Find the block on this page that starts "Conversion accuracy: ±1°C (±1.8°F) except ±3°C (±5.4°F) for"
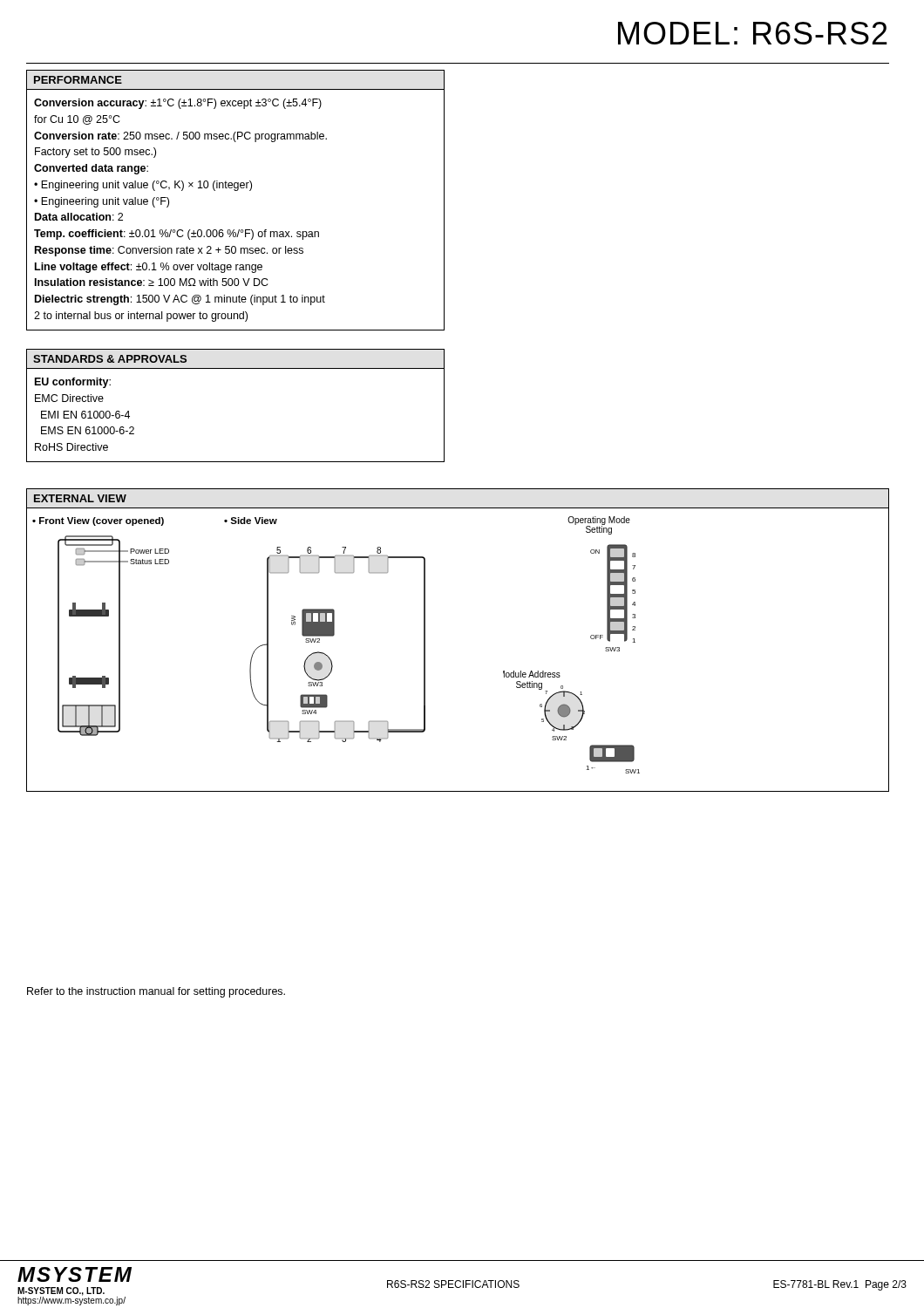 tap(178, 104)
